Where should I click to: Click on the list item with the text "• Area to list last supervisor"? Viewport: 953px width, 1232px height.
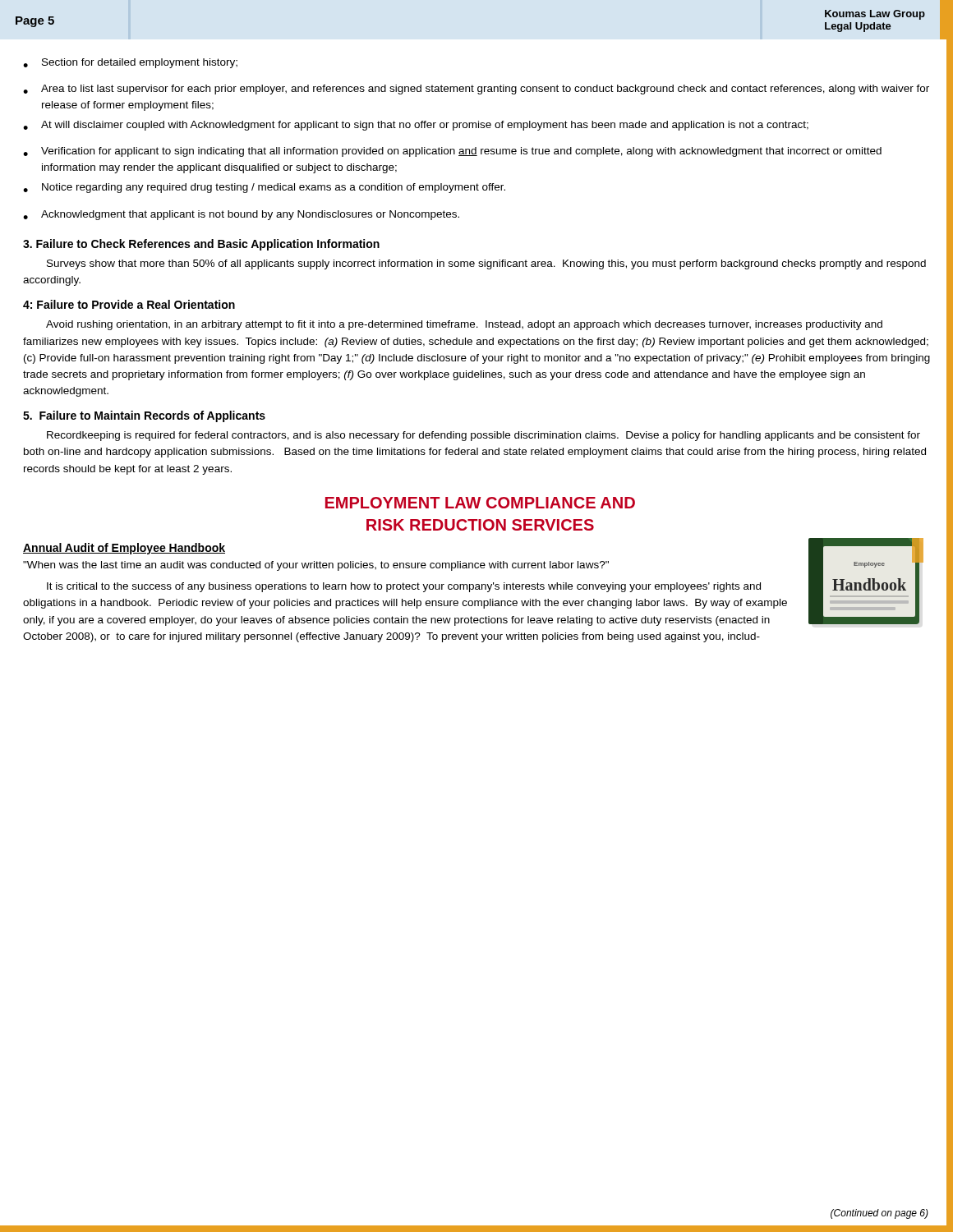pos(480,97)
